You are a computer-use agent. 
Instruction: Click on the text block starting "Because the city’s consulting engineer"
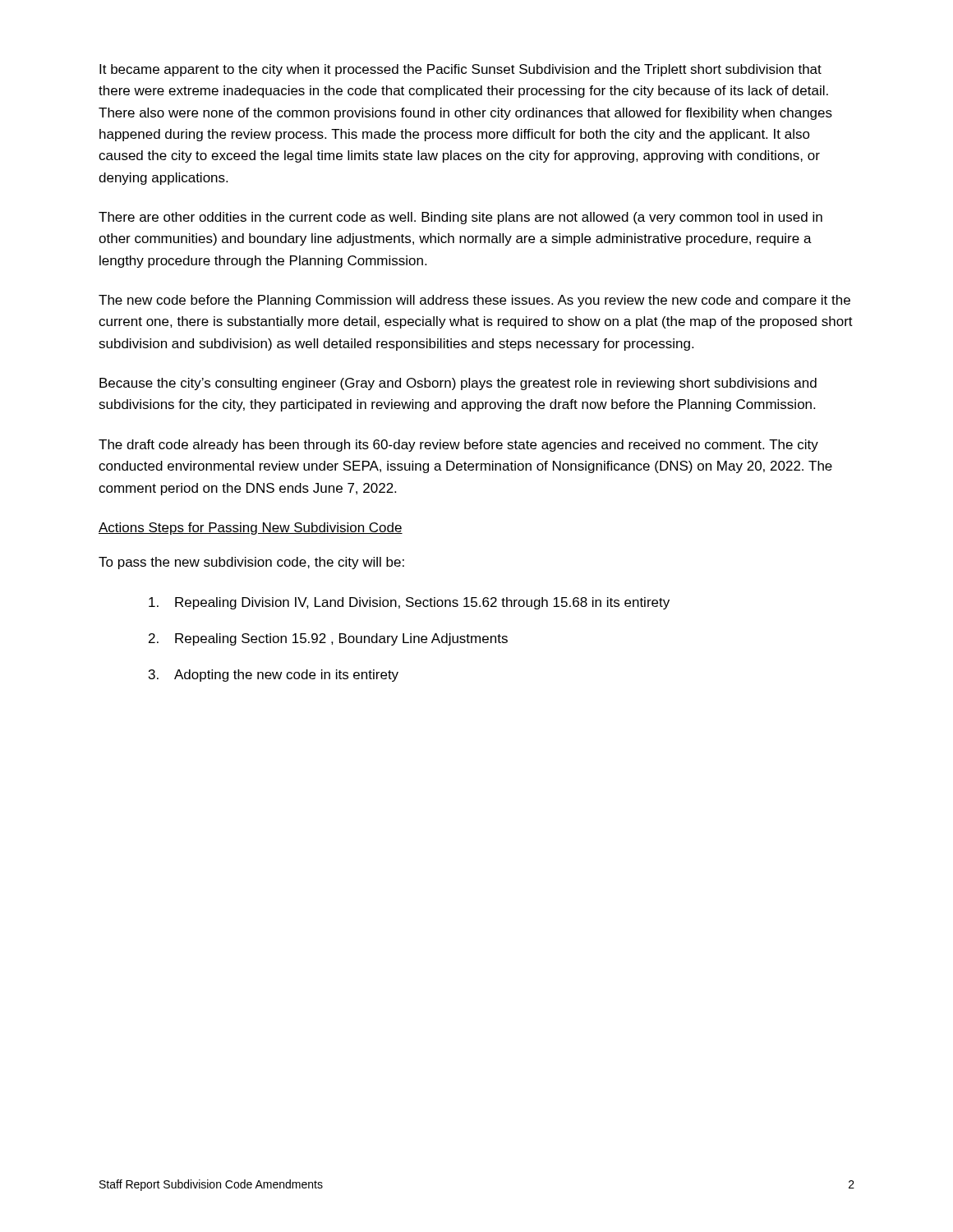pyautogui.click(x=458, y=394)
